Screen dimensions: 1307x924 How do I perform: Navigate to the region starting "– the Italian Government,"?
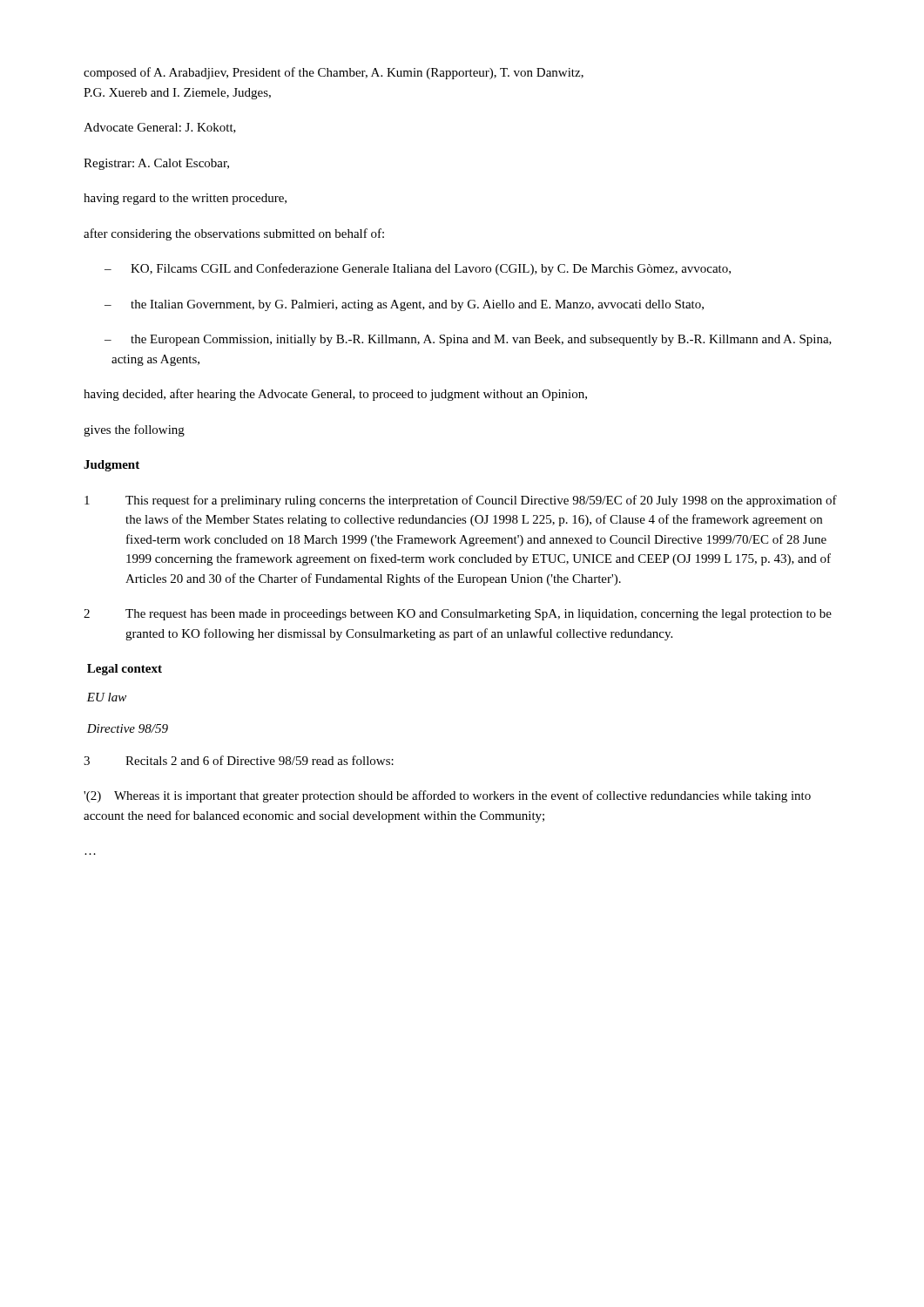[x=405, y=304]
